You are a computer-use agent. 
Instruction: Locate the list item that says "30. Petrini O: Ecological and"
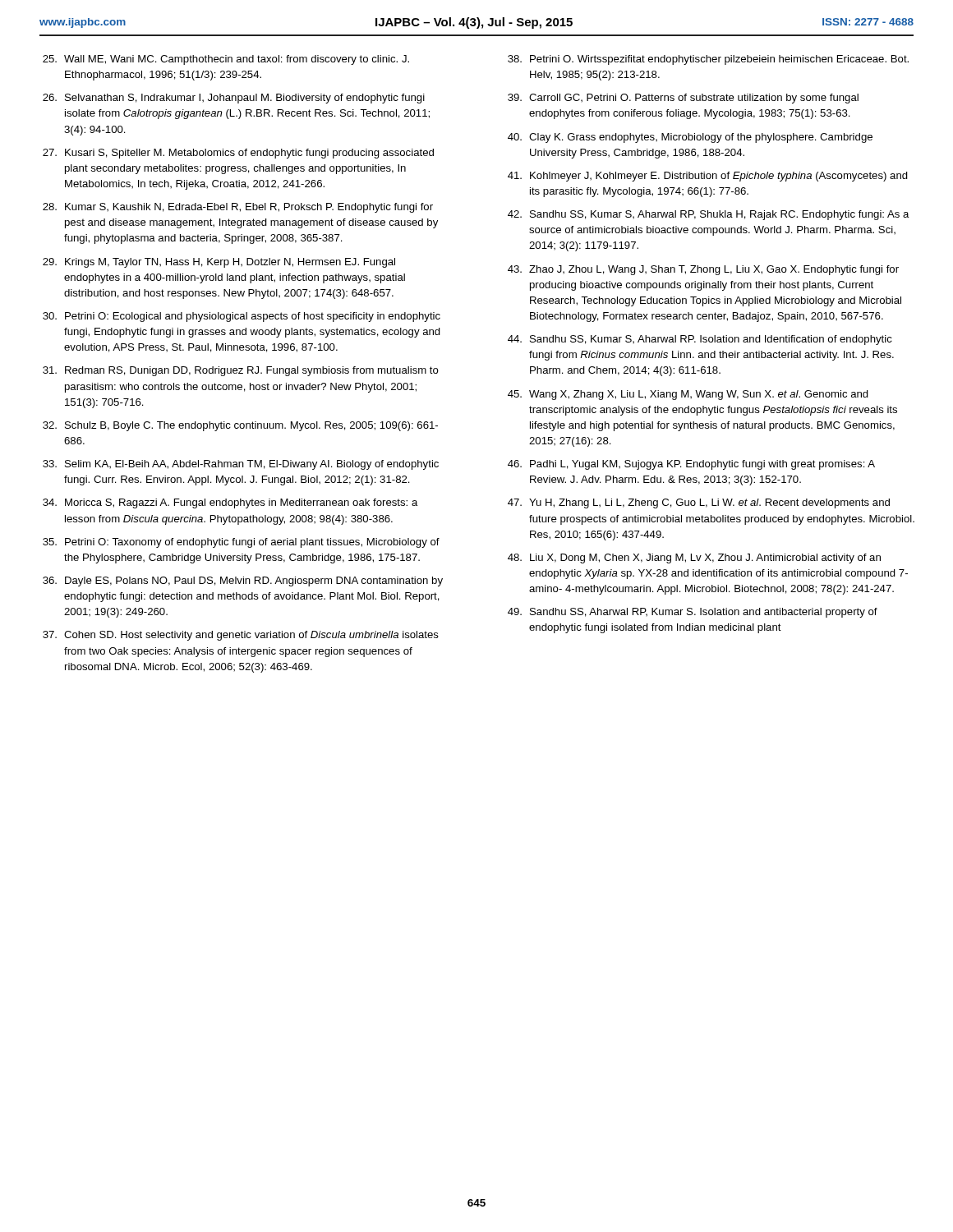[x=241, y=332]
